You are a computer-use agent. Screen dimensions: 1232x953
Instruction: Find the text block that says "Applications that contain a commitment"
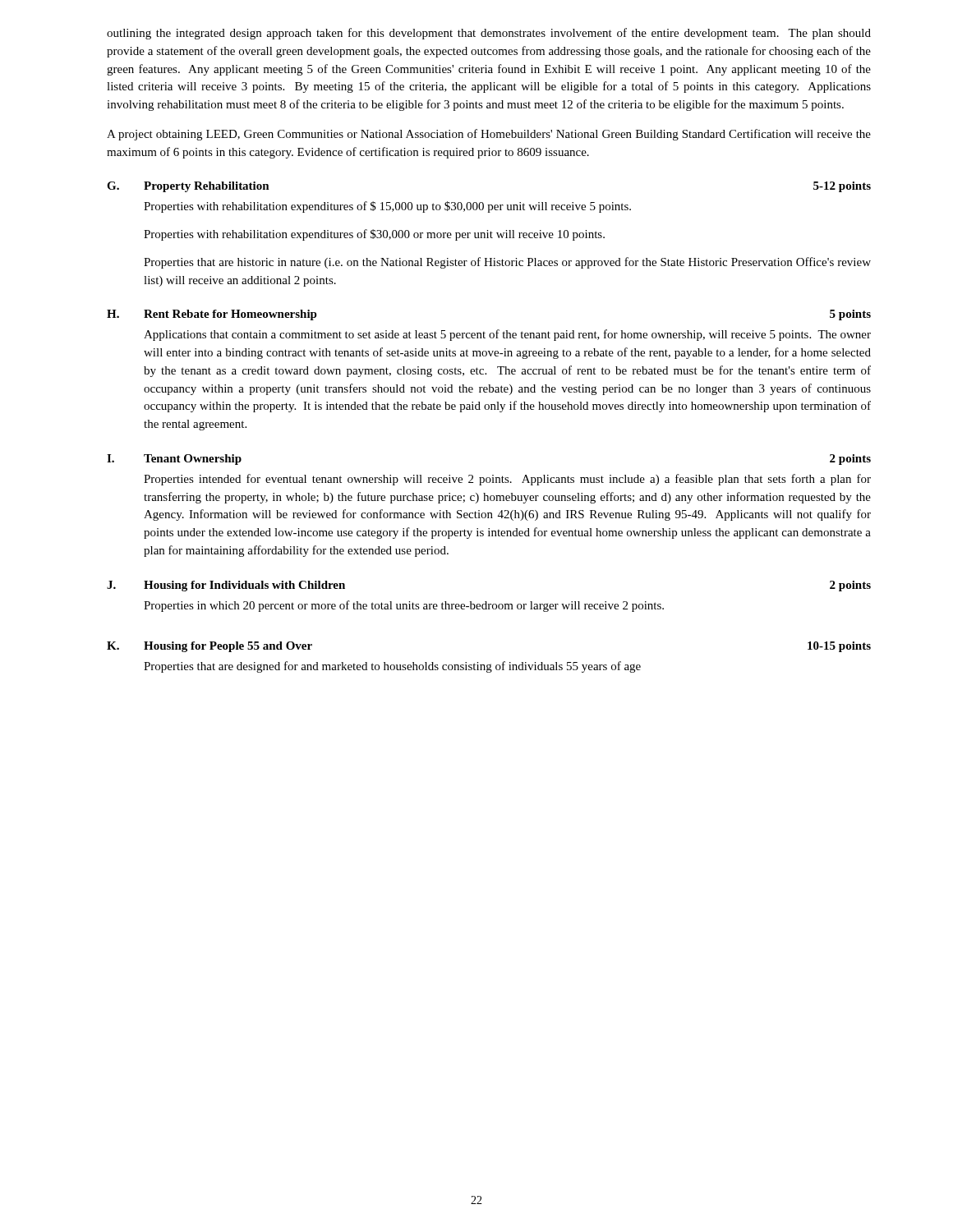pyautogui.click(x=507, y=379)
